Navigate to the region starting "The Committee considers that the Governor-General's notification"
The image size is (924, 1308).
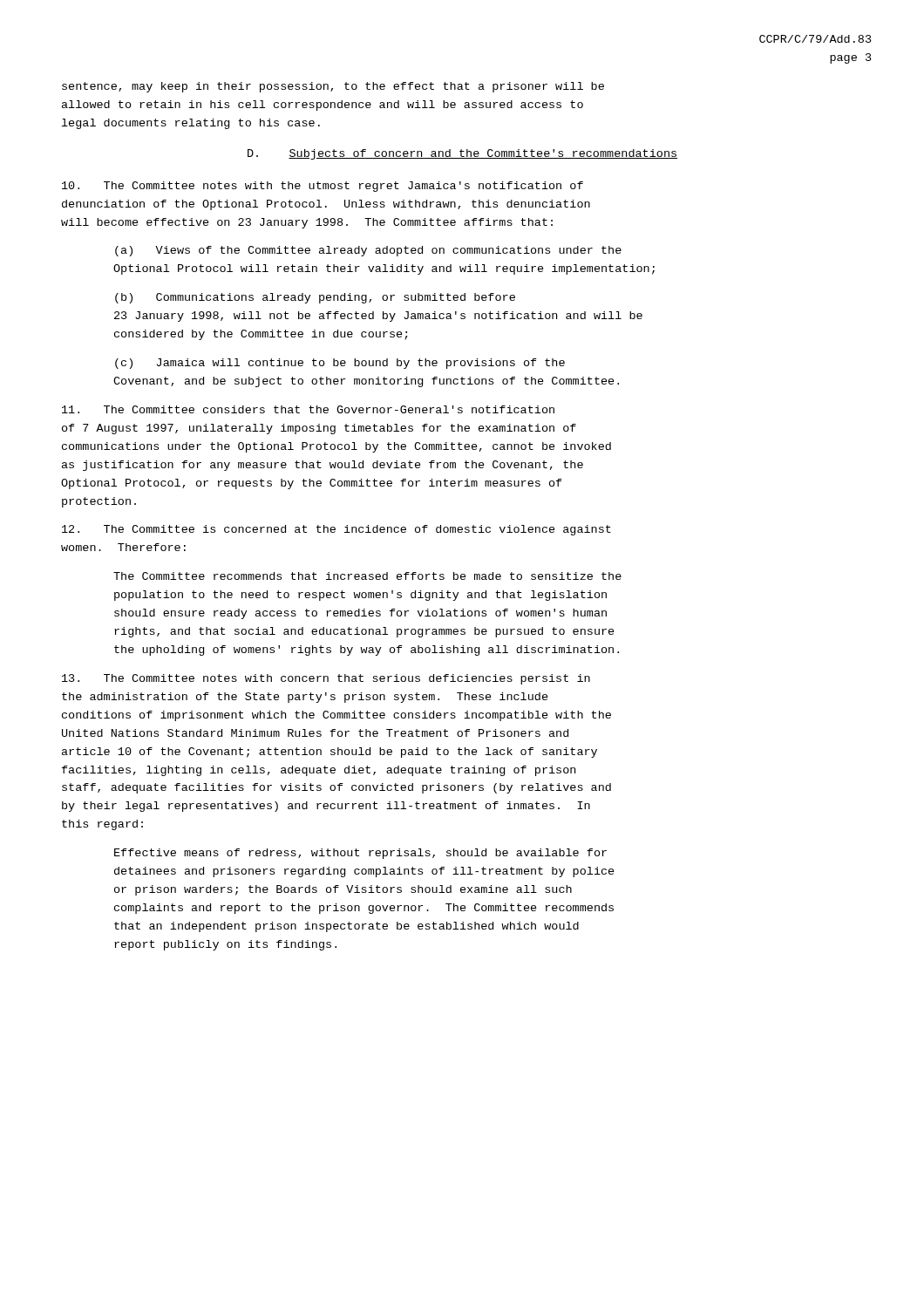pyautogui.click(x=336, y=456)
